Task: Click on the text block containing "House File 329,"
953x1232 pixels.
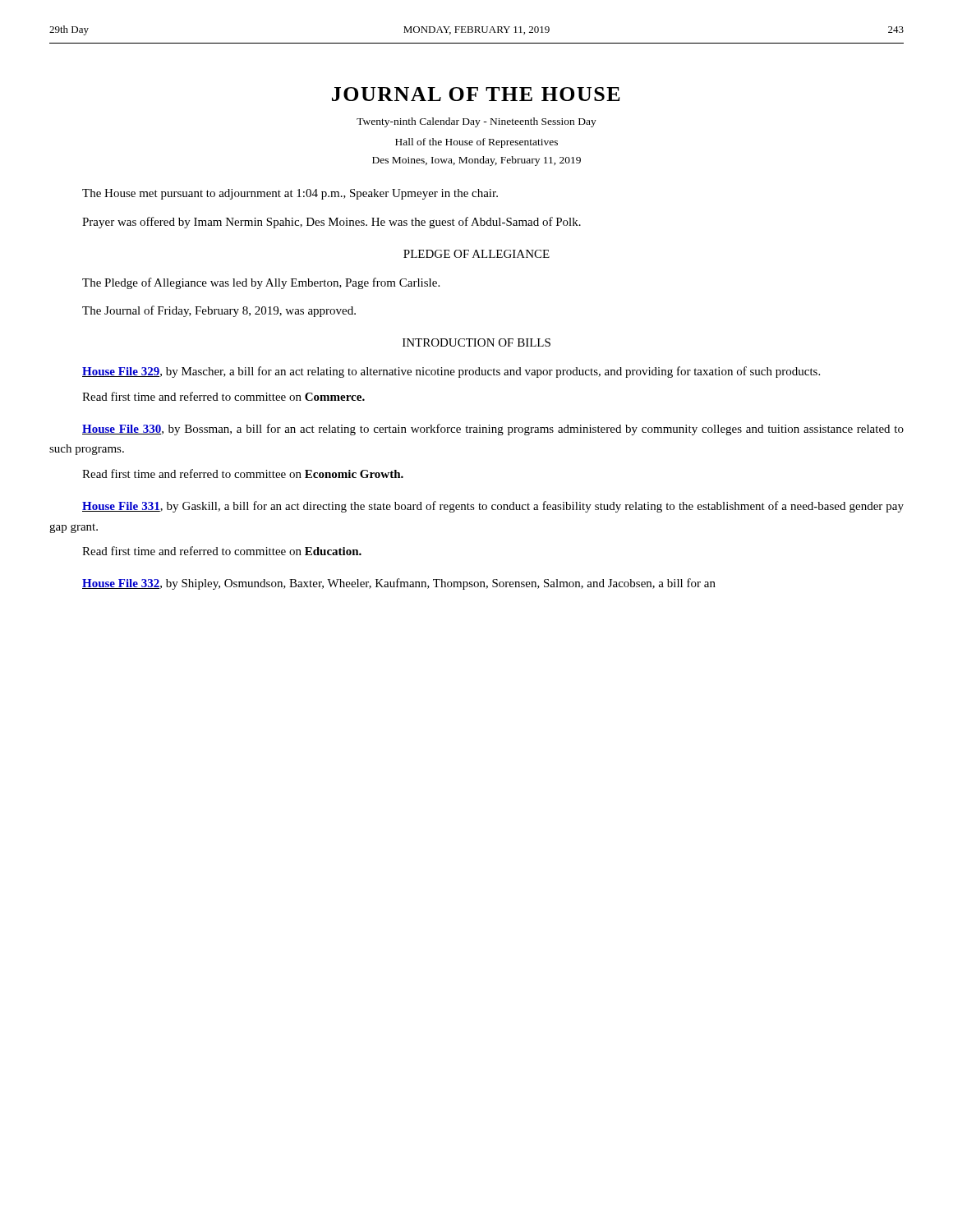Action: point(452,371)
